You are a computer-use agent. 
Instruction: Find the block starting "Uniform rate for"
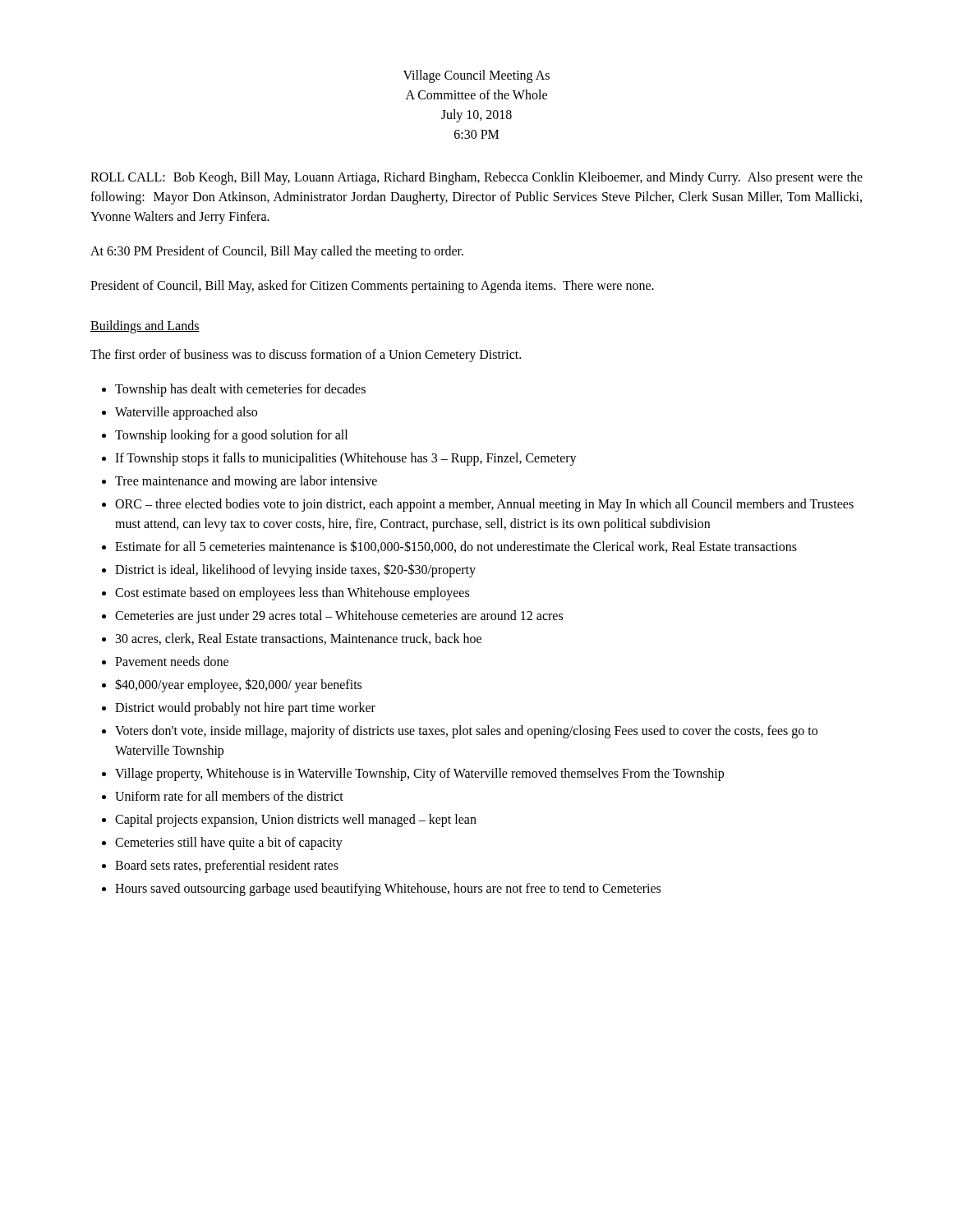229,796
